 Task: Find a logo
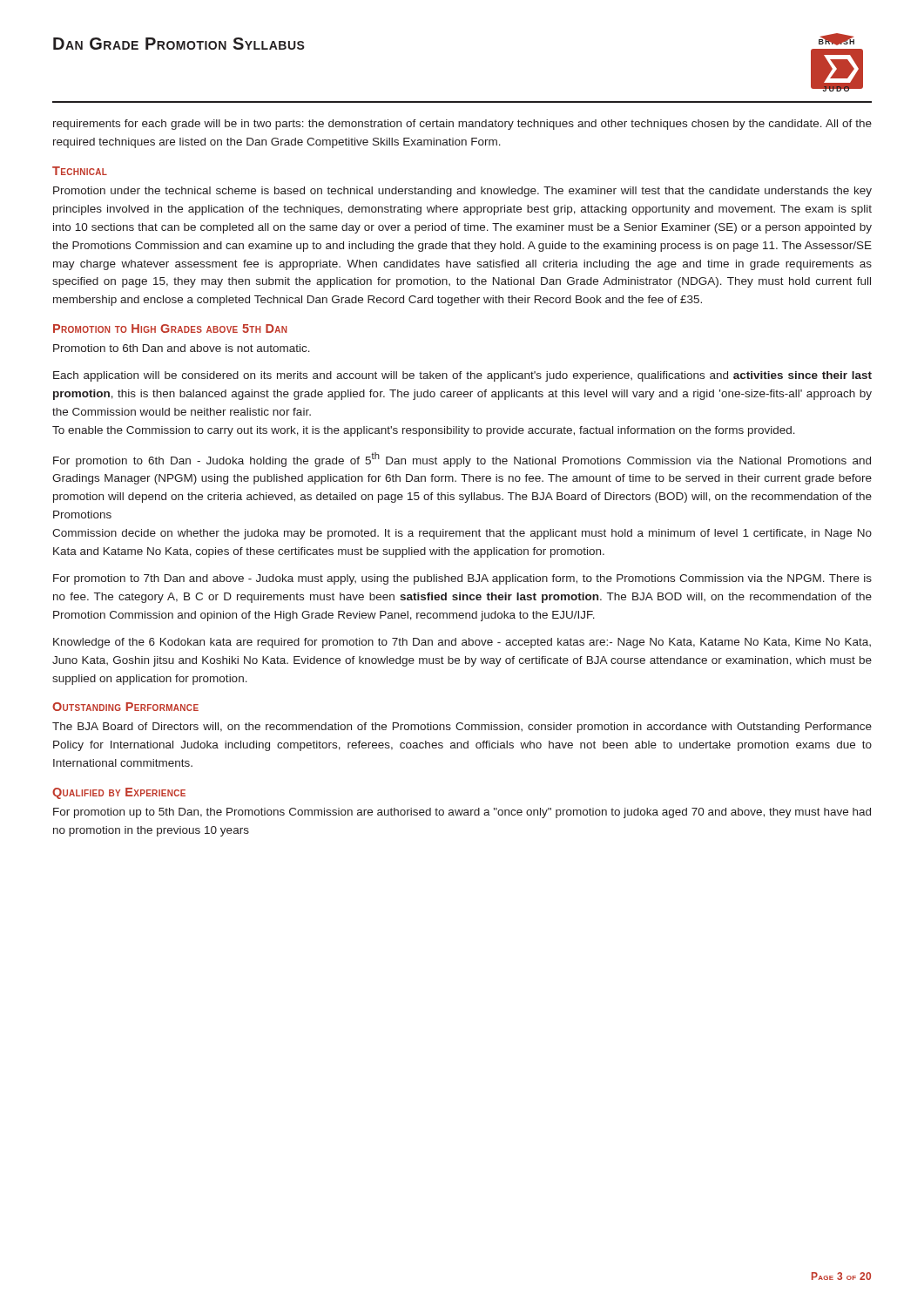click(x=837, y=64)
